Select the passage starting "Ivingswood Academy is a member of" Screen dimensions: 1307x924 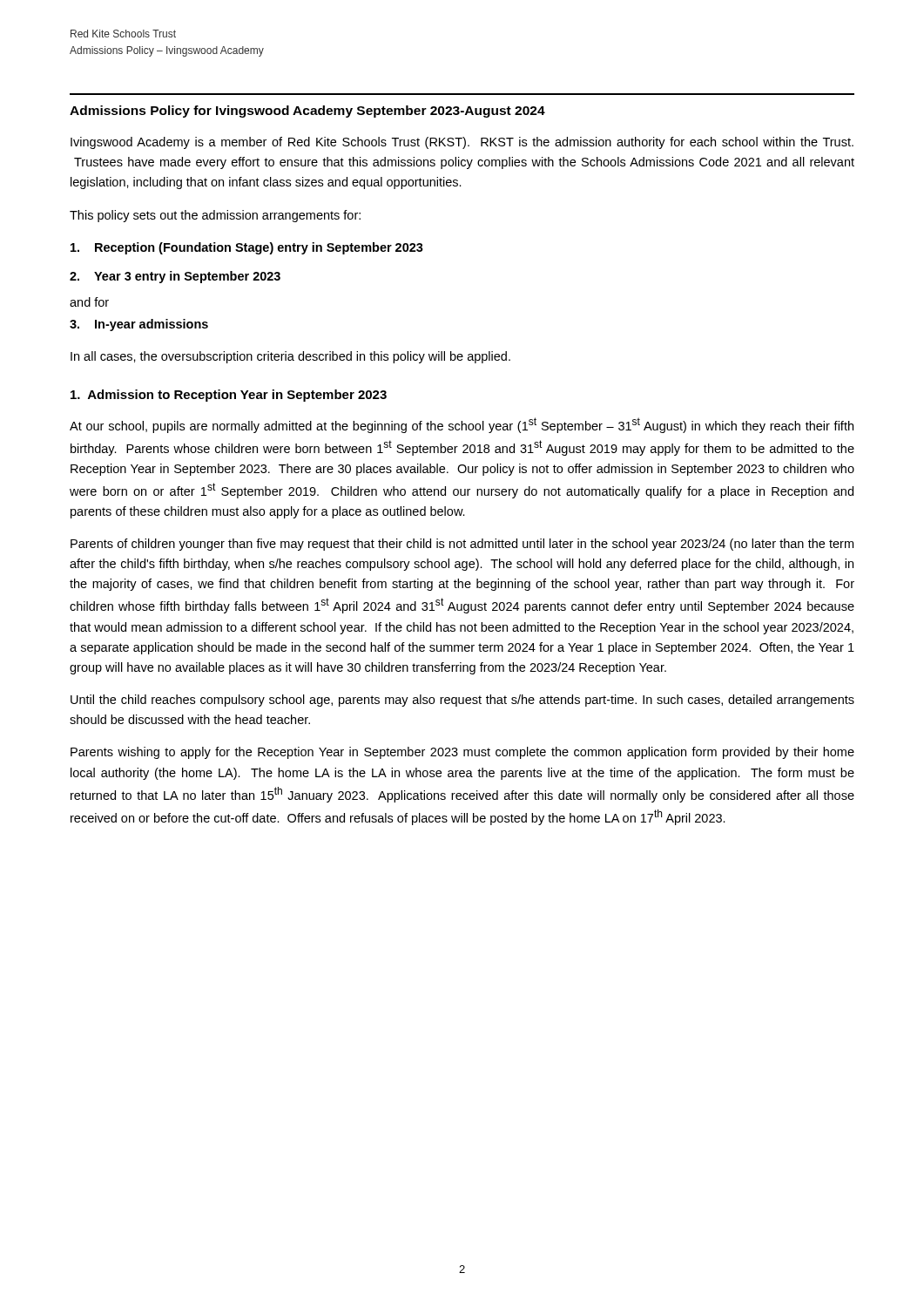[x=462, y=163]
